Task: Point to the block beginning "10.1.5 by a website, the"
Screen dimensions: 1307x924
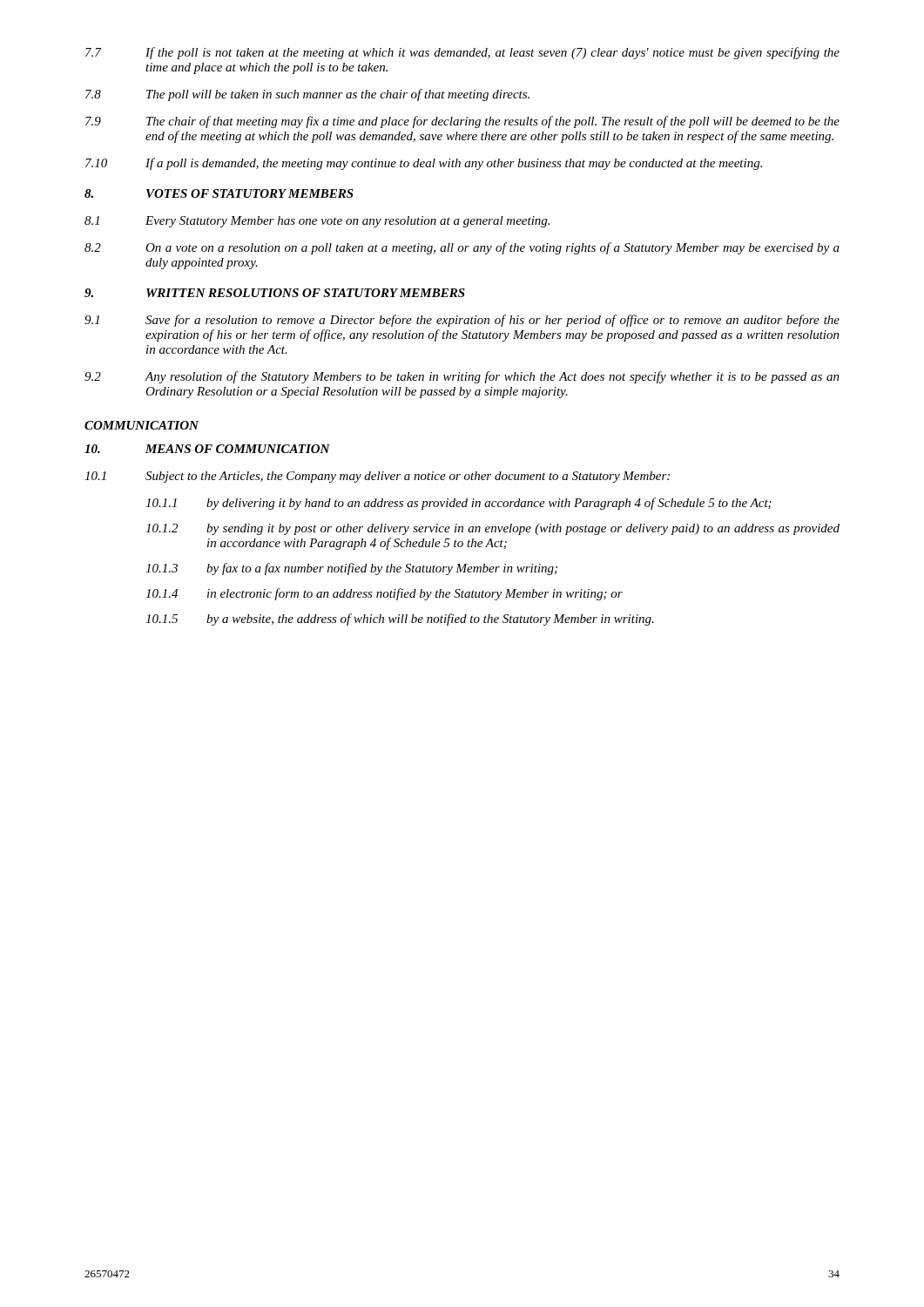Action: [x=492, y=619]
